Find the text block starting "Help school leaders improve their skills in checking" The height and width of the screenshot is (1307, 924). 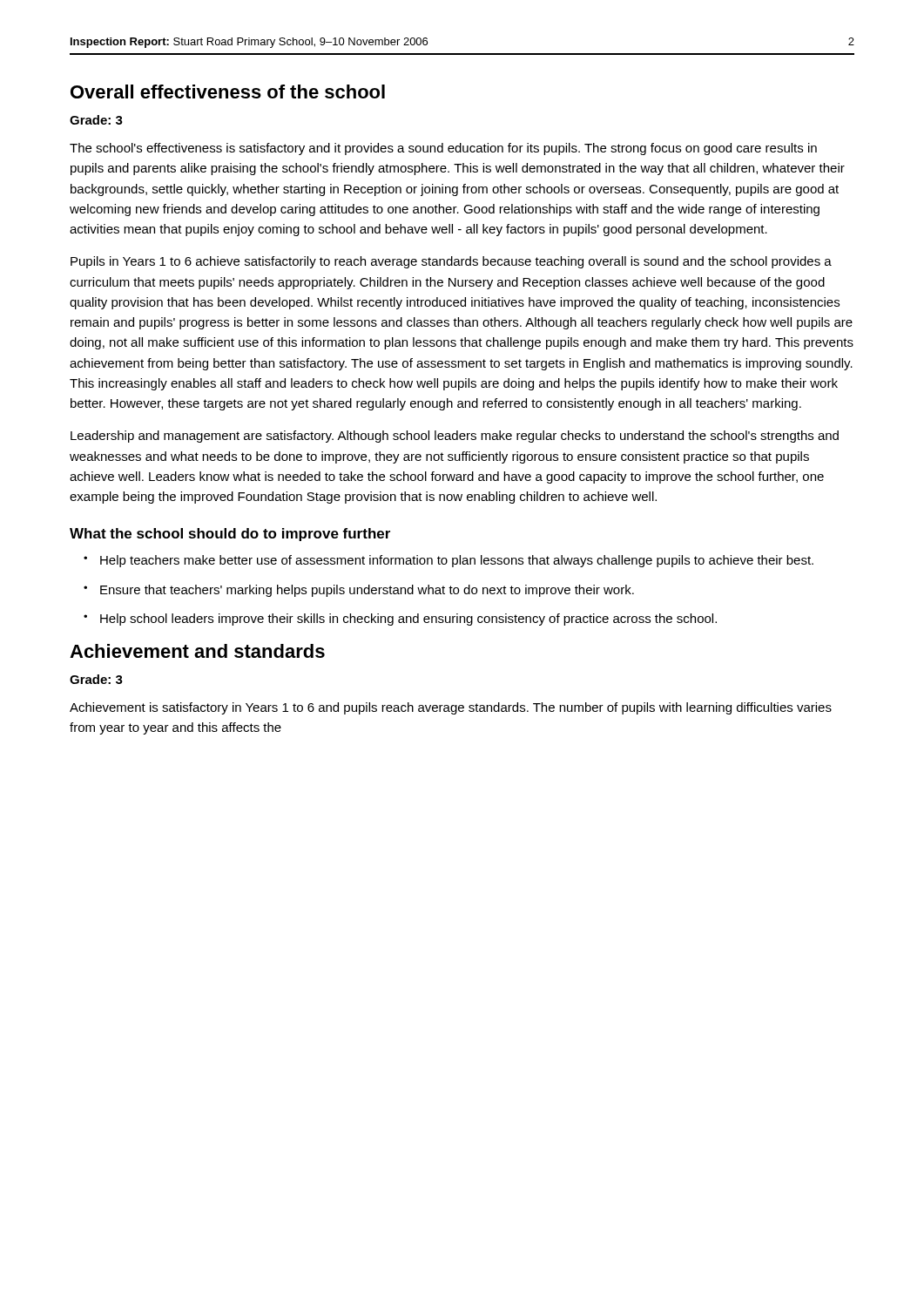[409, 618]
